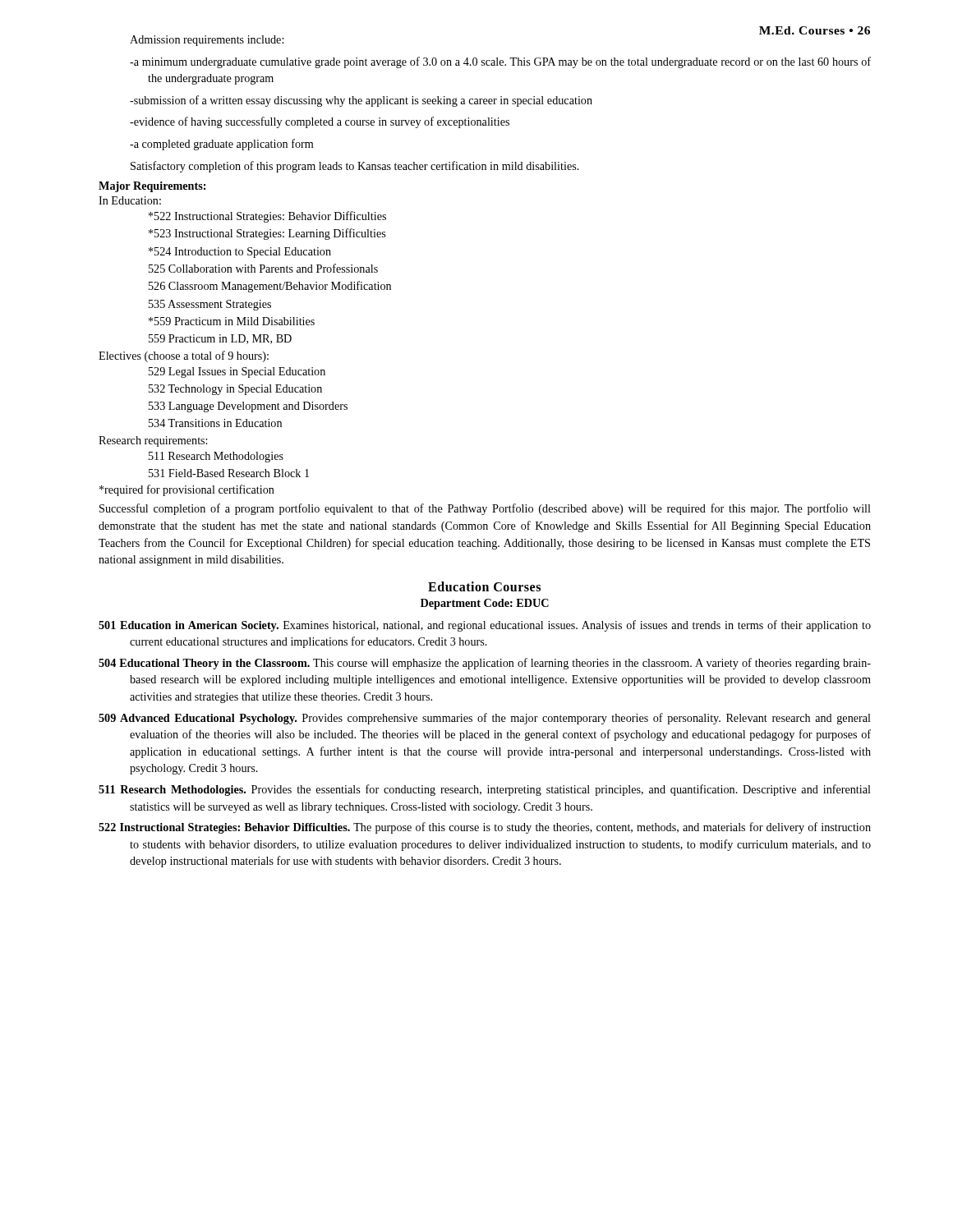
Task: Point to "535 Assessment Strategies"
Action: (210, 304)
